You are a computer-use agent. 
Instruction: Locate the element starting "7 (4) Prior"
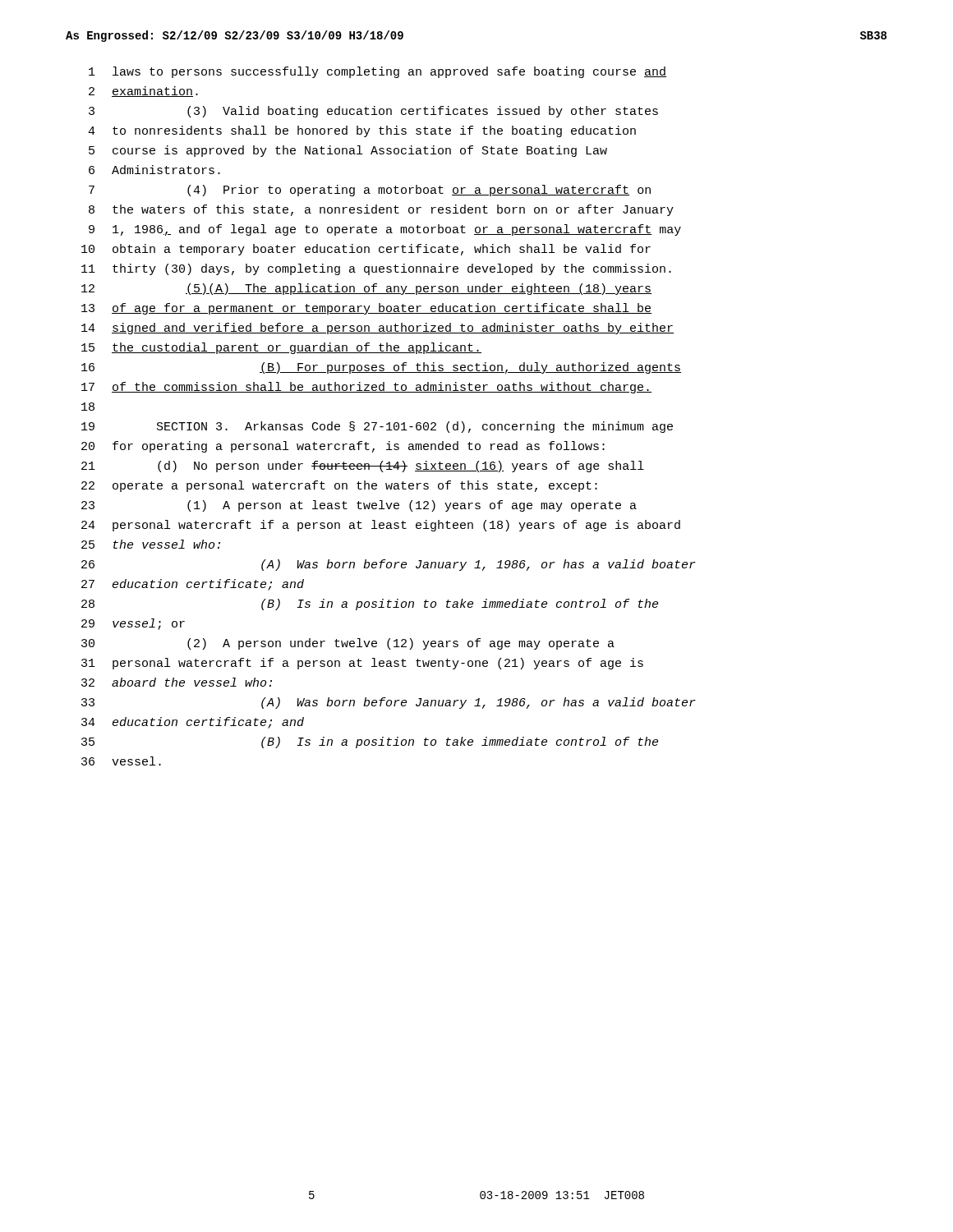tap(476, 191)
